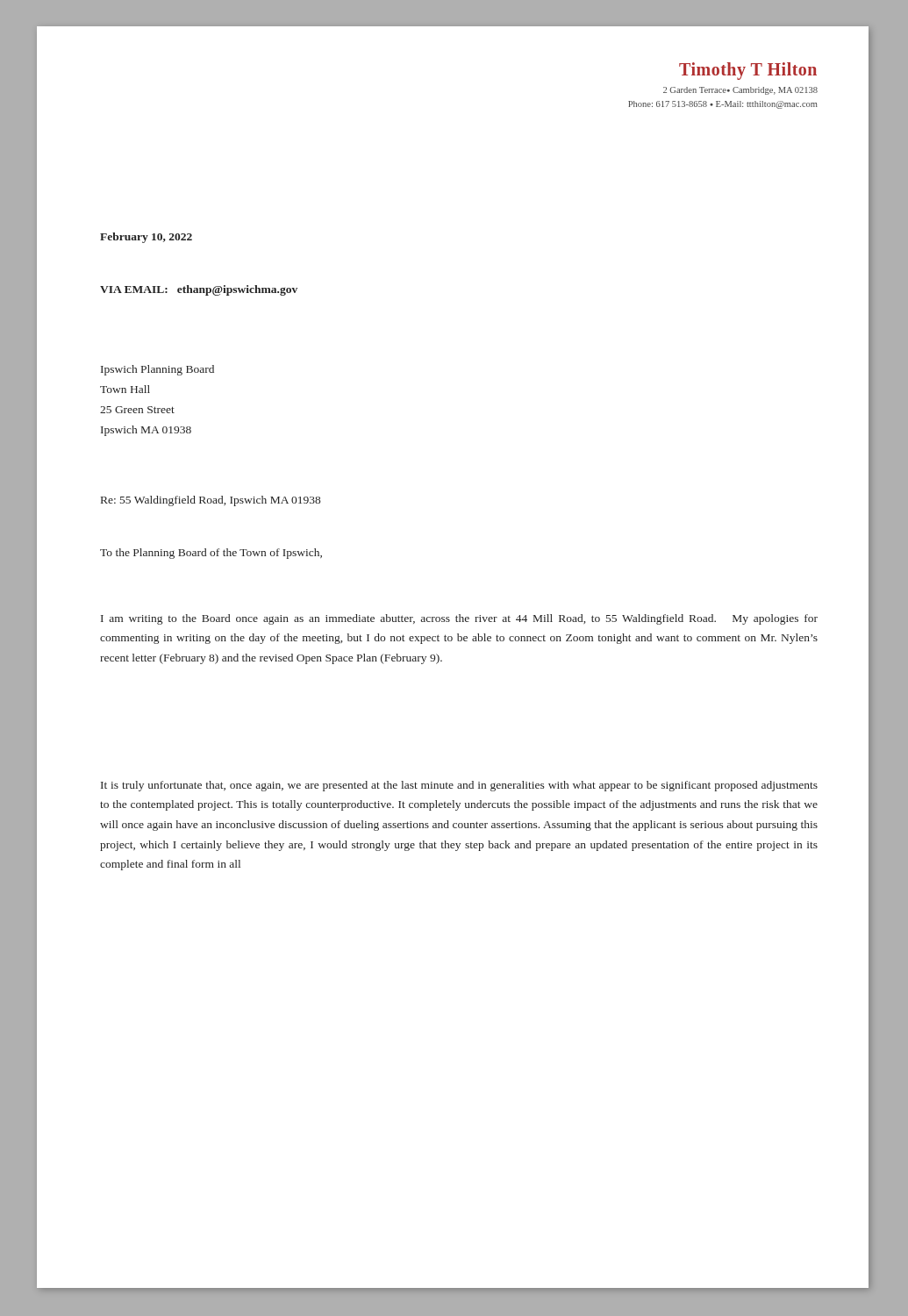Click on the text containing "February 10, 2022"
The width and height of the screenshot is (908, 1316).
pyautogui.click(x=146, y=236)
